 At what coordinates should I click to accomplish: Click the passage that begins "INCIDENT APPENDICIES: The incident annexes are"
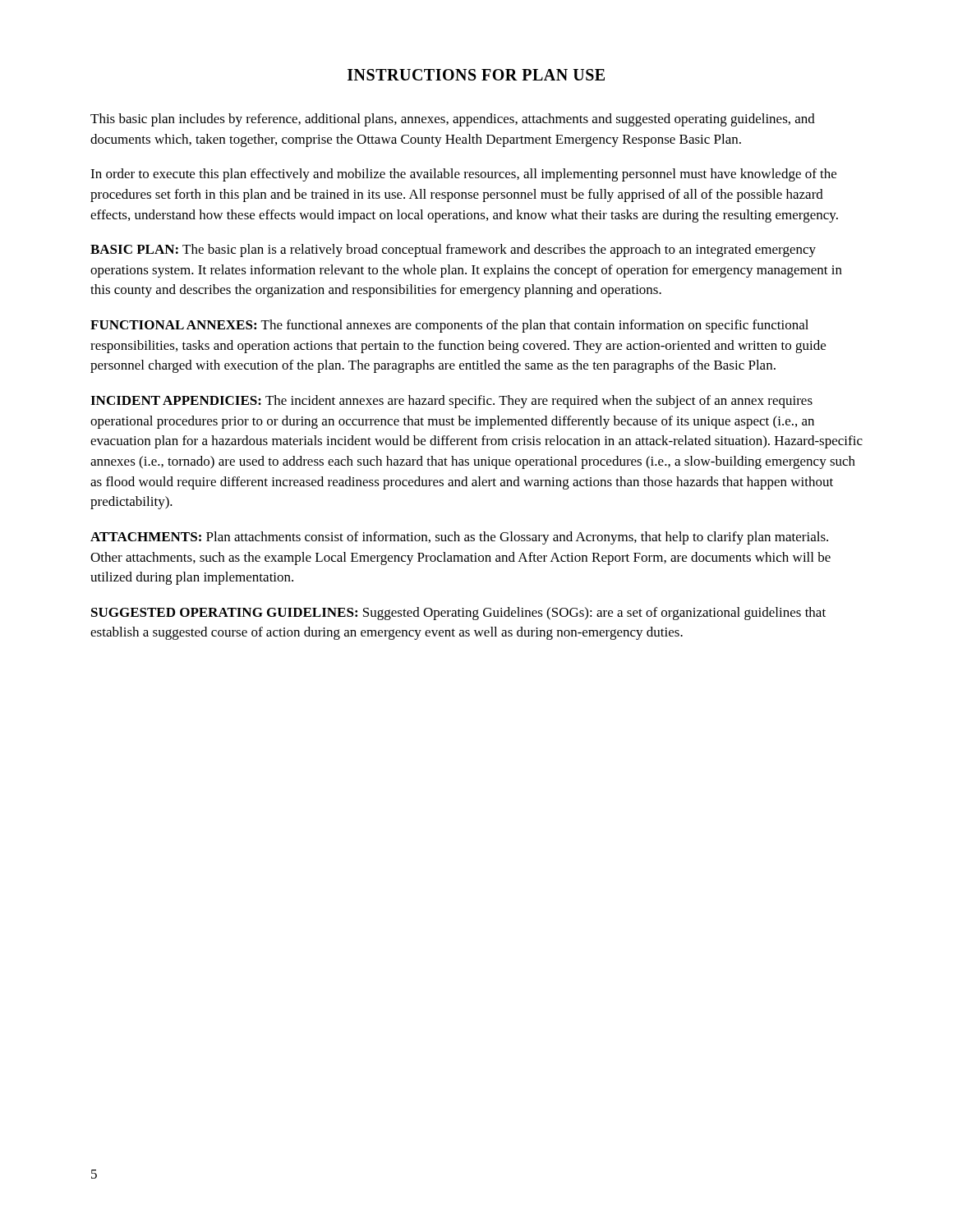click(x=476, y=451)
